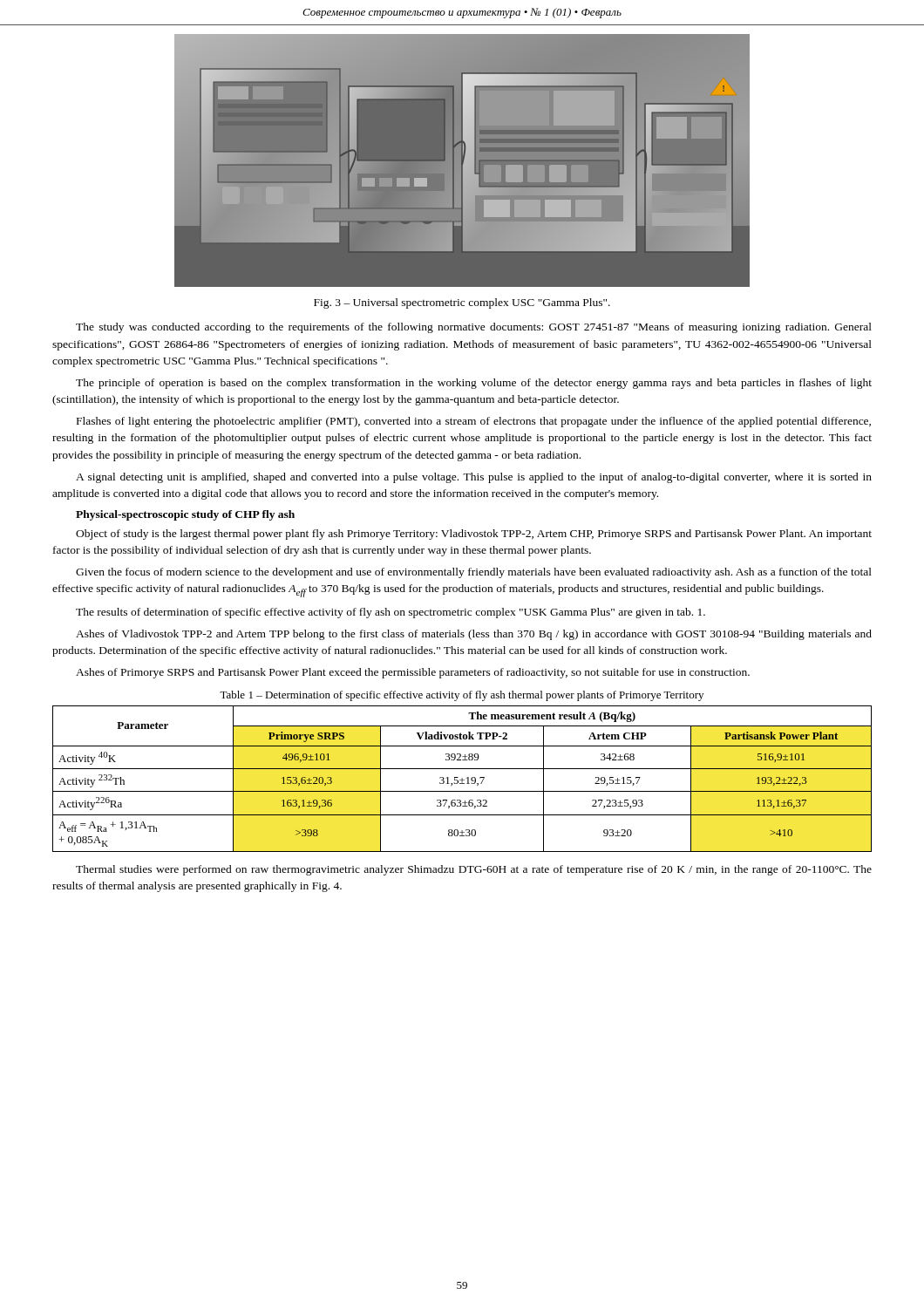The height and width of the screenshot is (1308, 924).
Task: Select the passage starting "Table 1 – Determination of specific"
Action: 462,694
